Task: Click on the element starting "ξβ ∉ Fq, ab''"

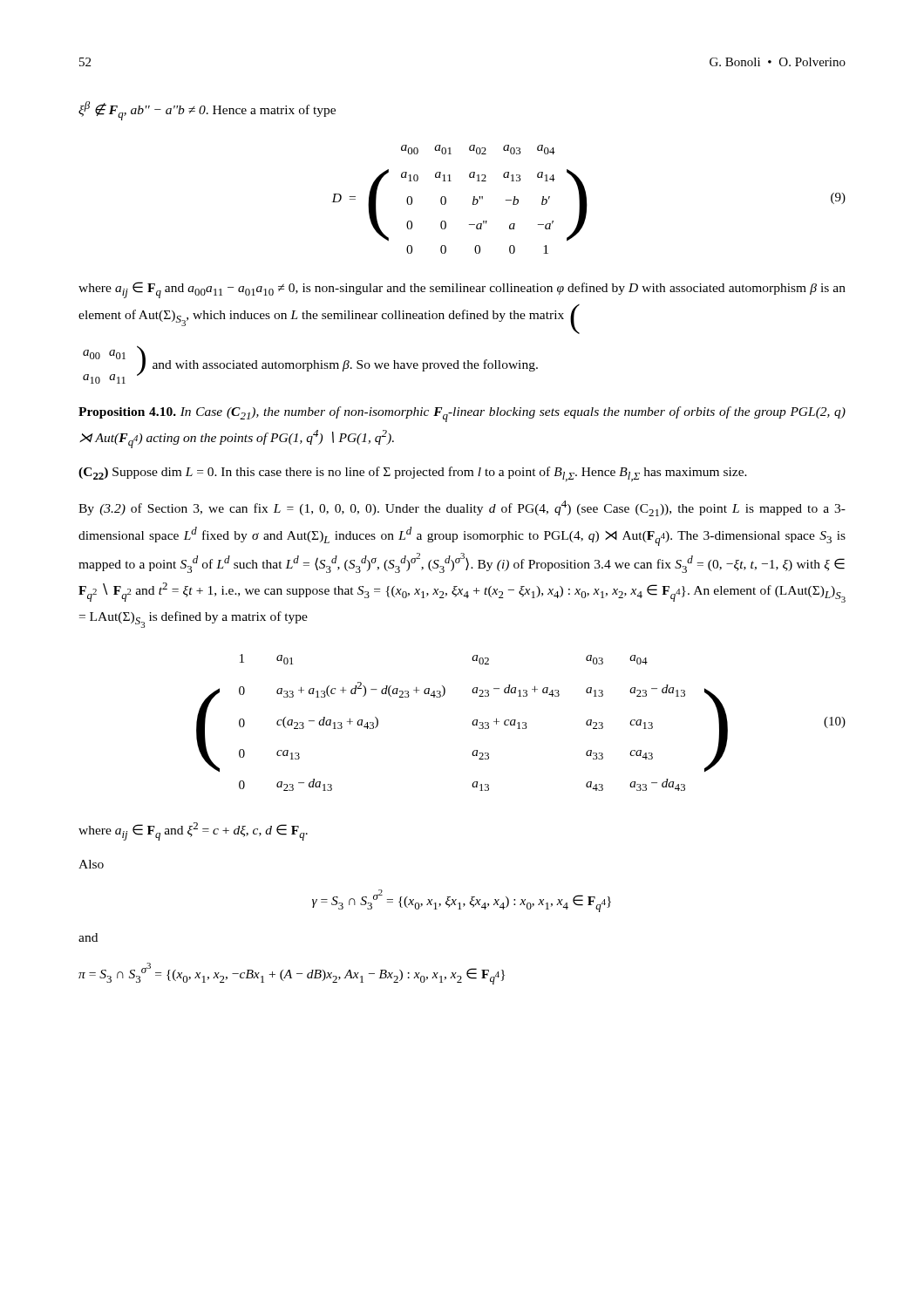Action: pyautogui.click(x=207, y=111)
